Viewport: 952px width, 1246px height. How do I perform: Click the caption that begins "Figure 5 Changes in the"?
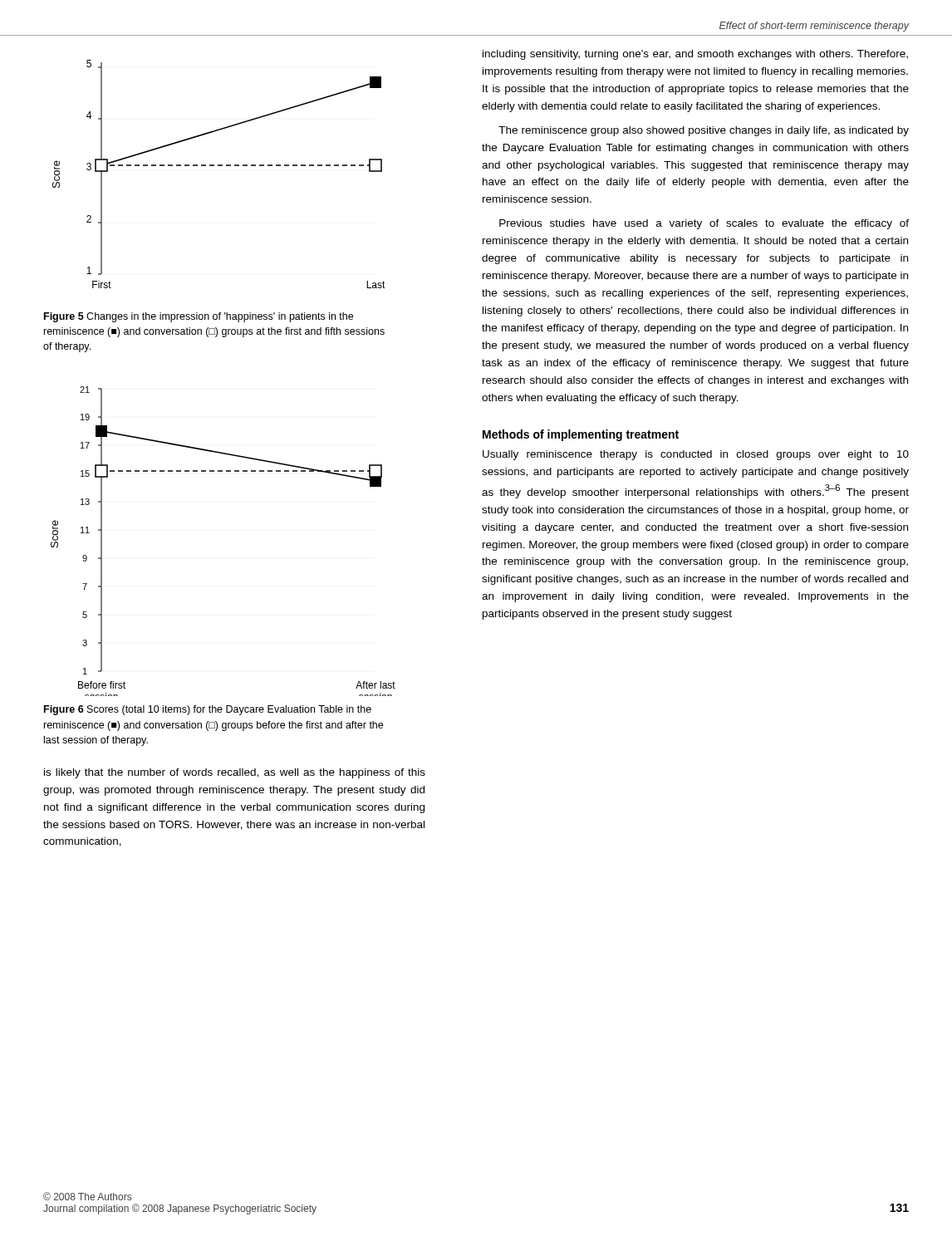214,331
